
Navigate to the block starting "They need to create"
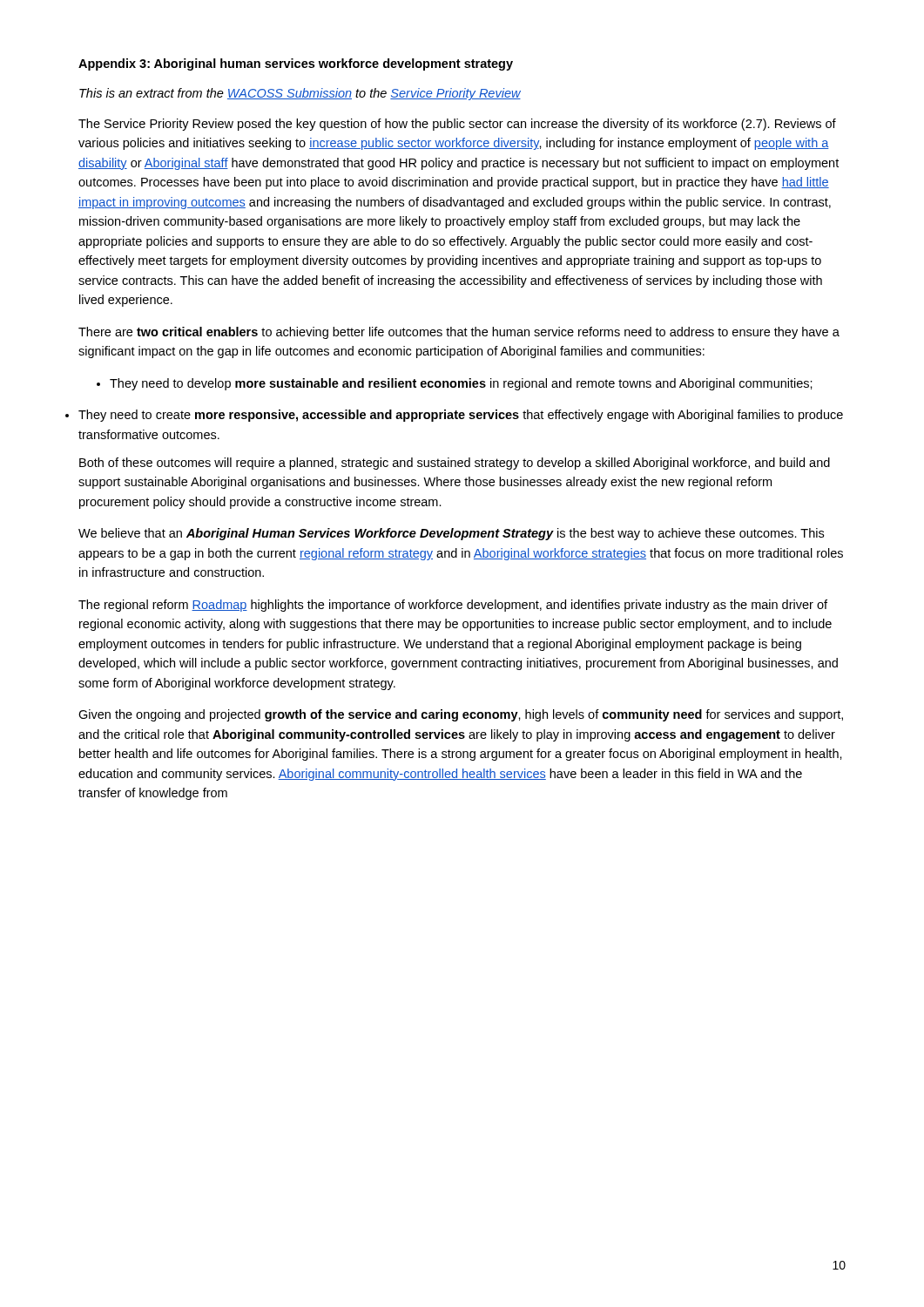(x=462, y=425)
